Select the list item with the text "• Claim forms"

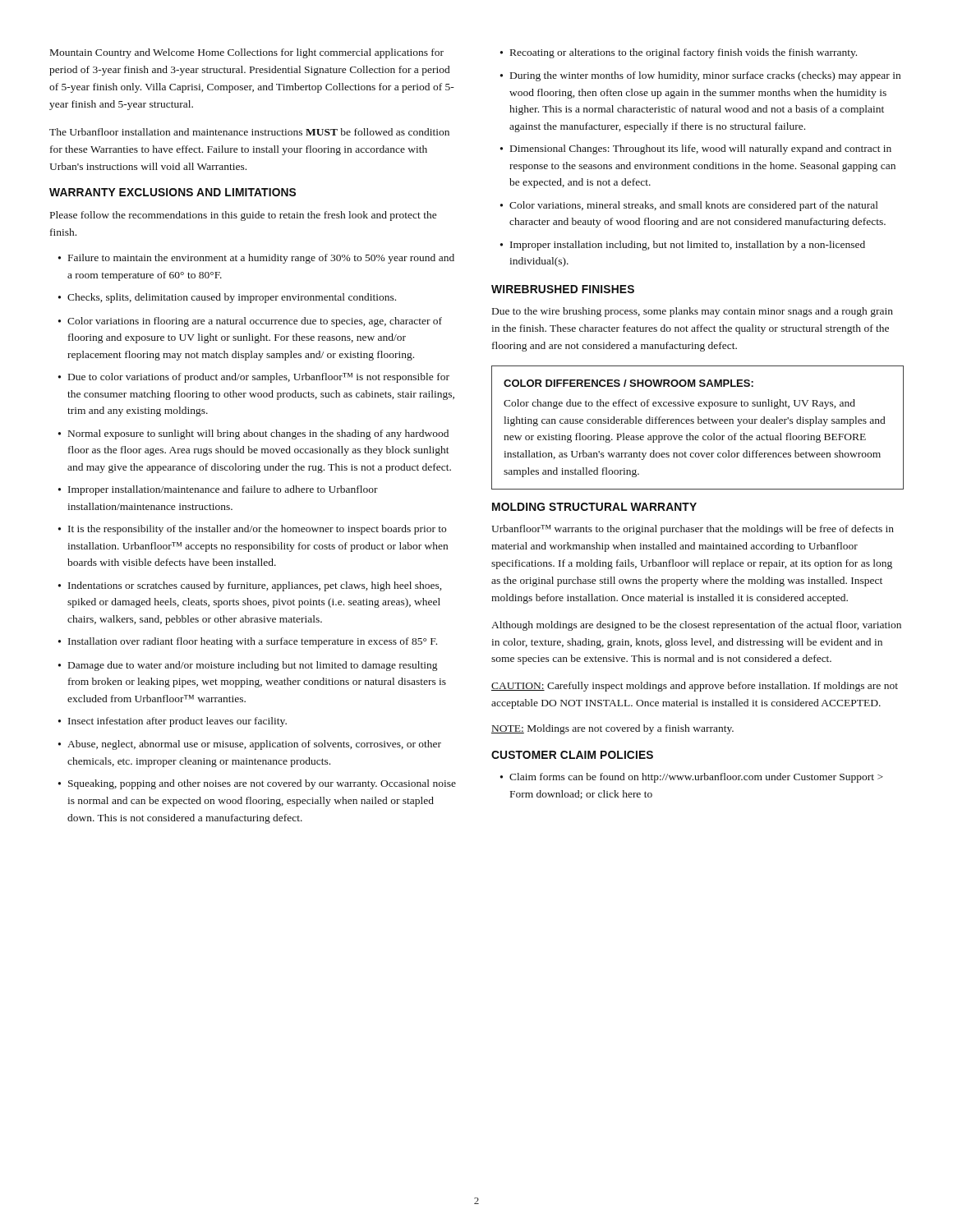tap(702, 786)
